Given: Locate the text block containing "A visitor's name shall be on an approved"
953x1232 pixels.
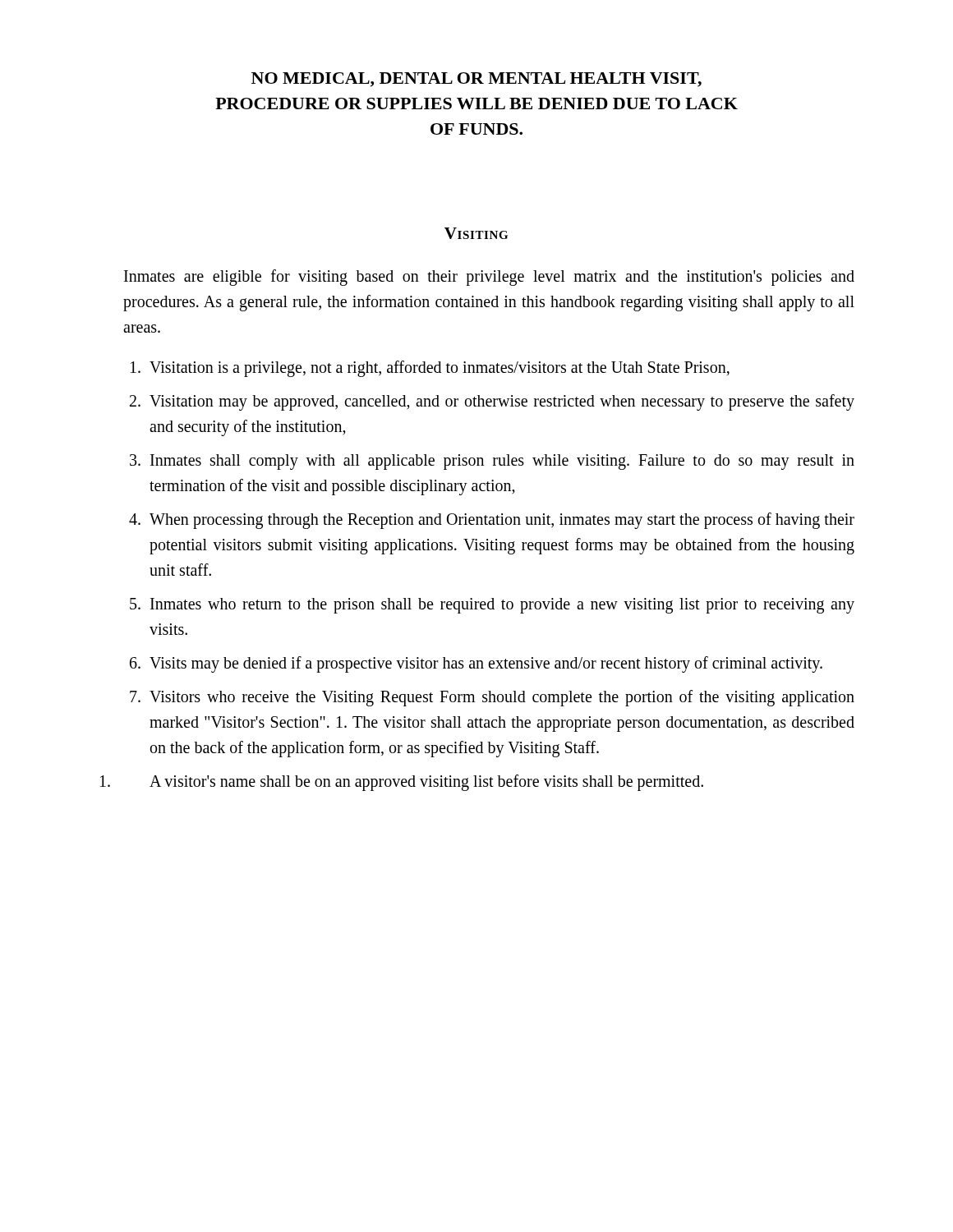Looking at the screenshot, I should coord(476,782).
